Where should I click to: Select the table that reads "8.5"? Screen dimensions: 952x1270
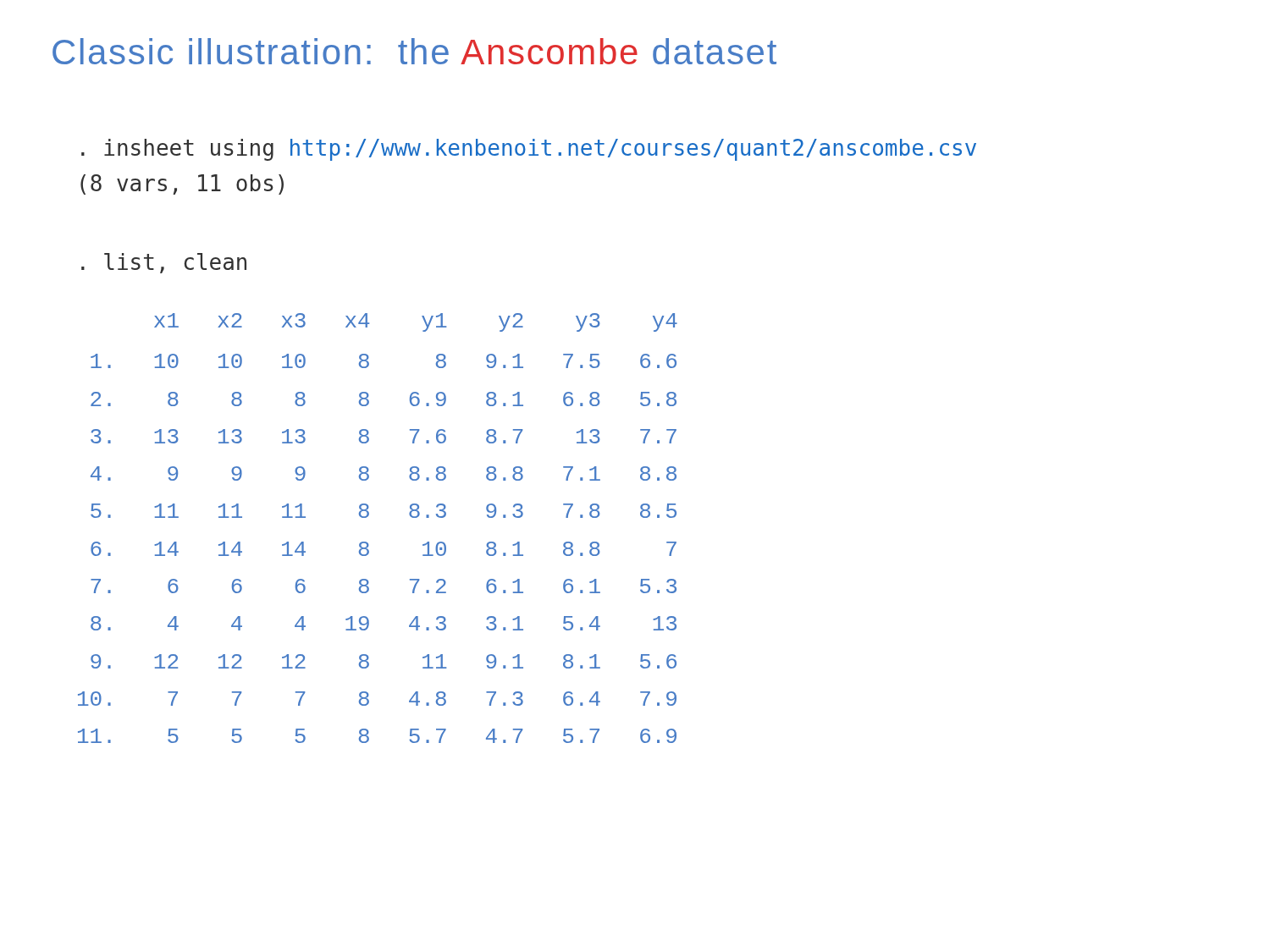[386, 530]
